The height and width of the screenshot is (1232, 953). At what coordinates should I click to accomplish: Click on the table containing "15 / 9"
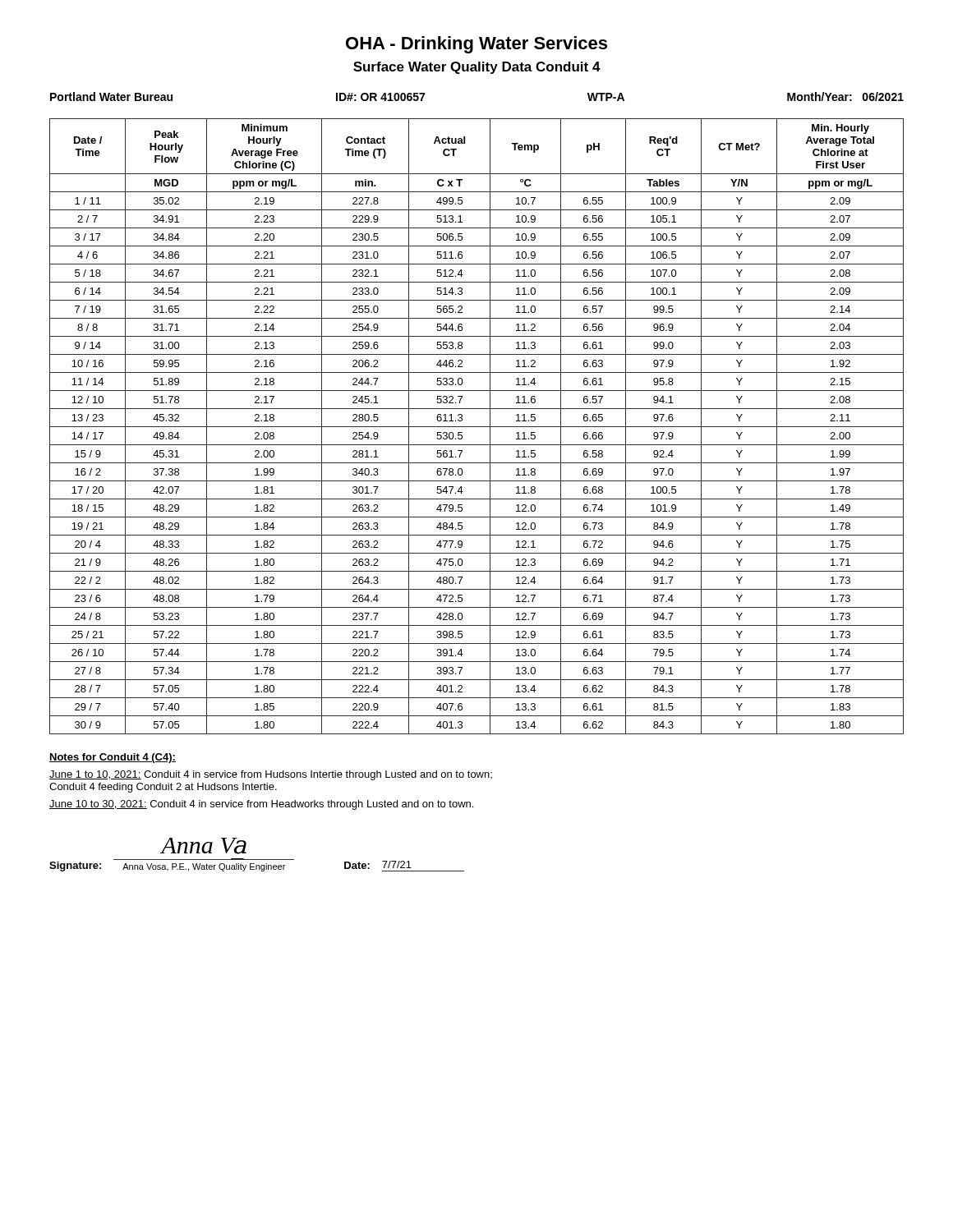pos(476,426)
